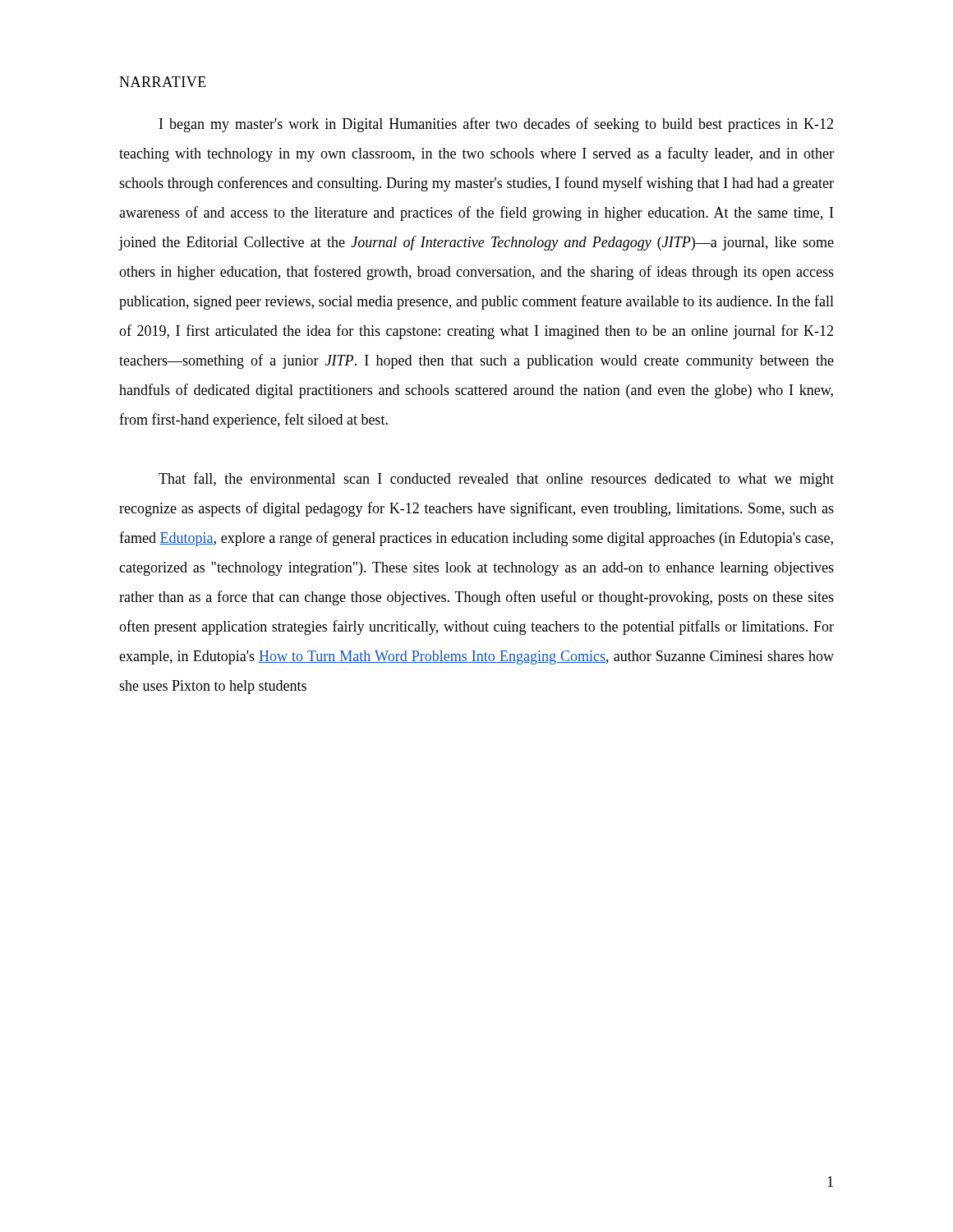Screen dimensions: 1232x953
Task: Click on the text block that reads "I began my master's work in Digital Humanities"
Action: click(476, 272)
